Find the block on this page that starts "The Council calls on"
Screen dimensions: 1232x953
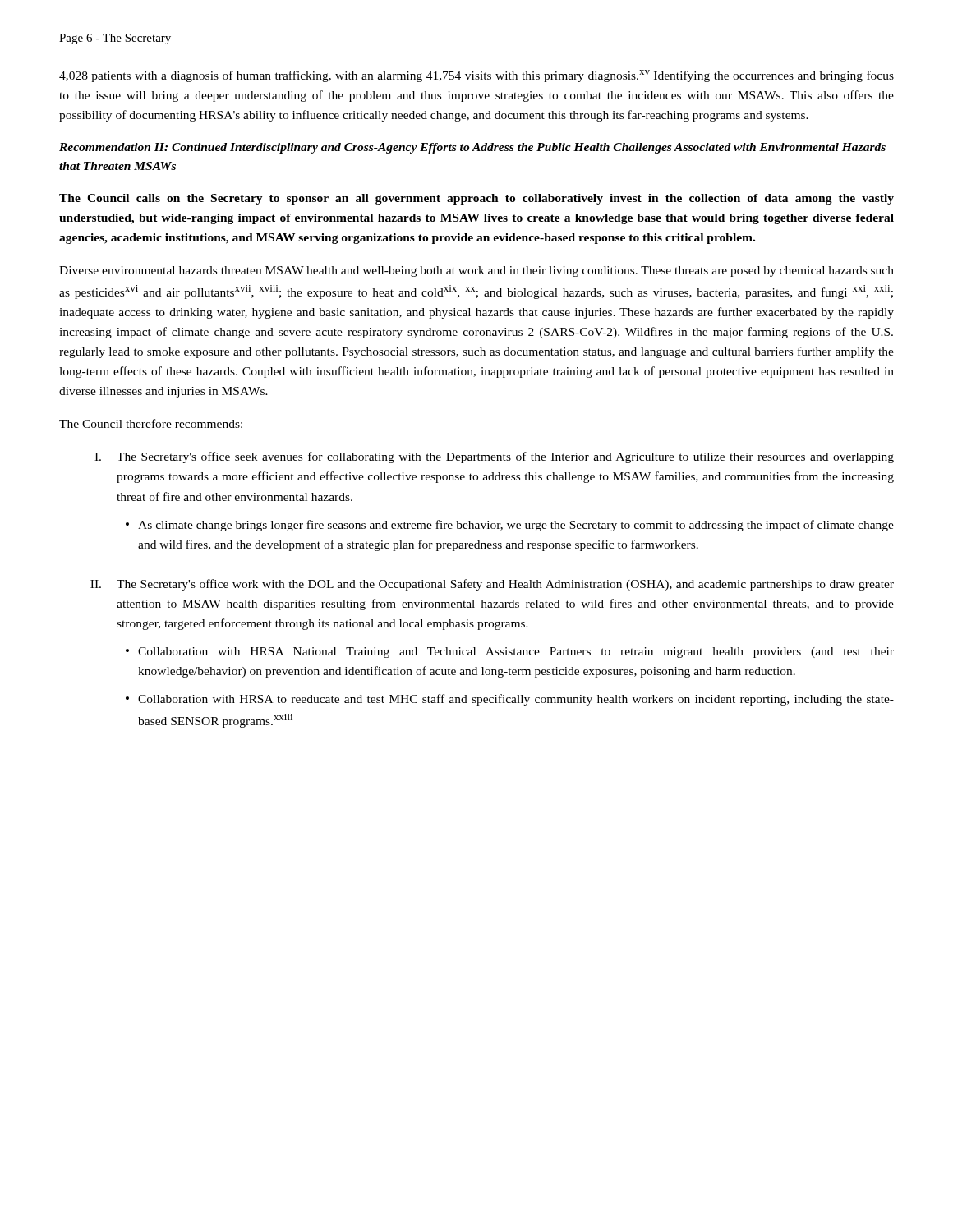(x=476, y=217)
